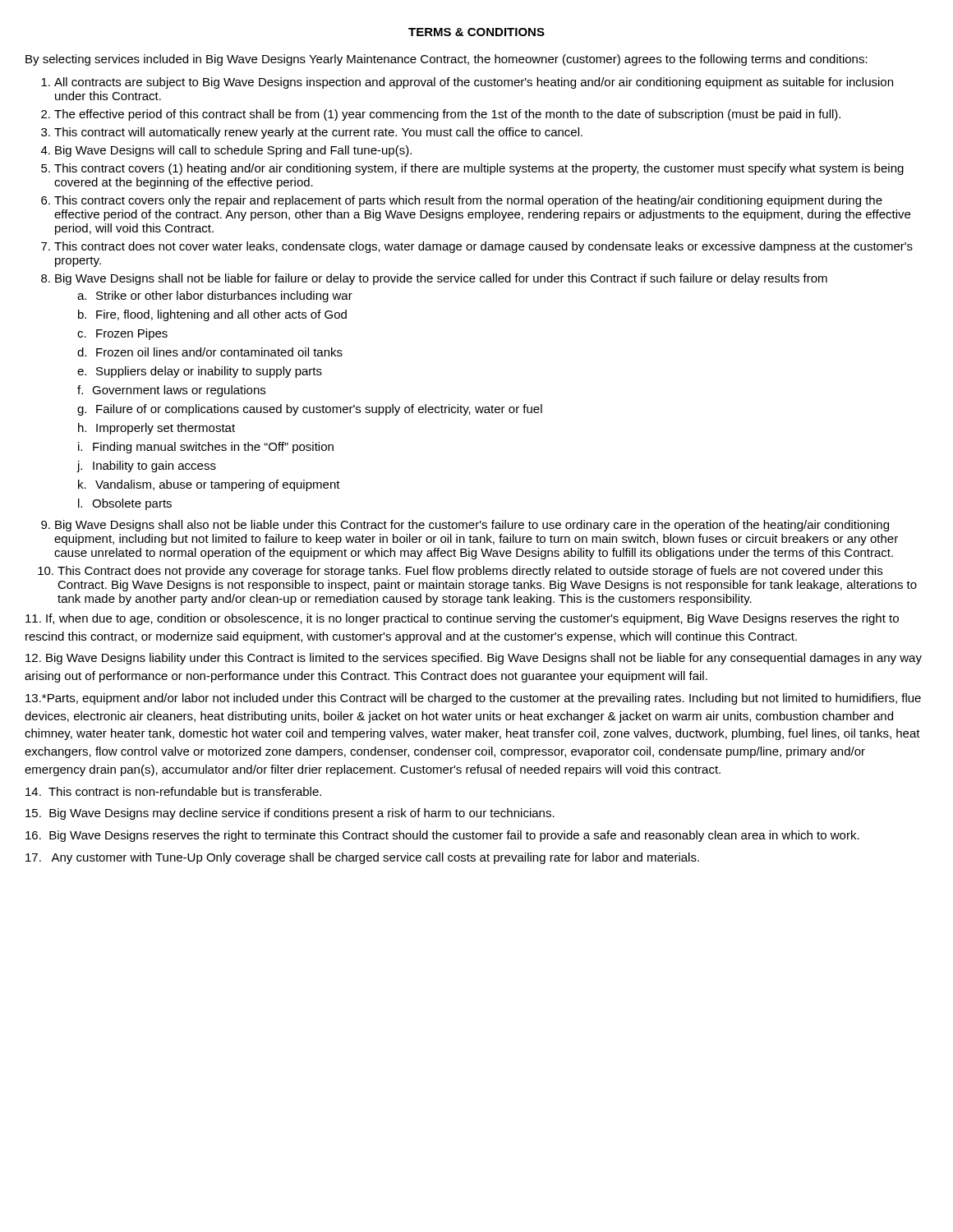Select the list item that says "a.Strike or other labor"

tap(215, 297)
